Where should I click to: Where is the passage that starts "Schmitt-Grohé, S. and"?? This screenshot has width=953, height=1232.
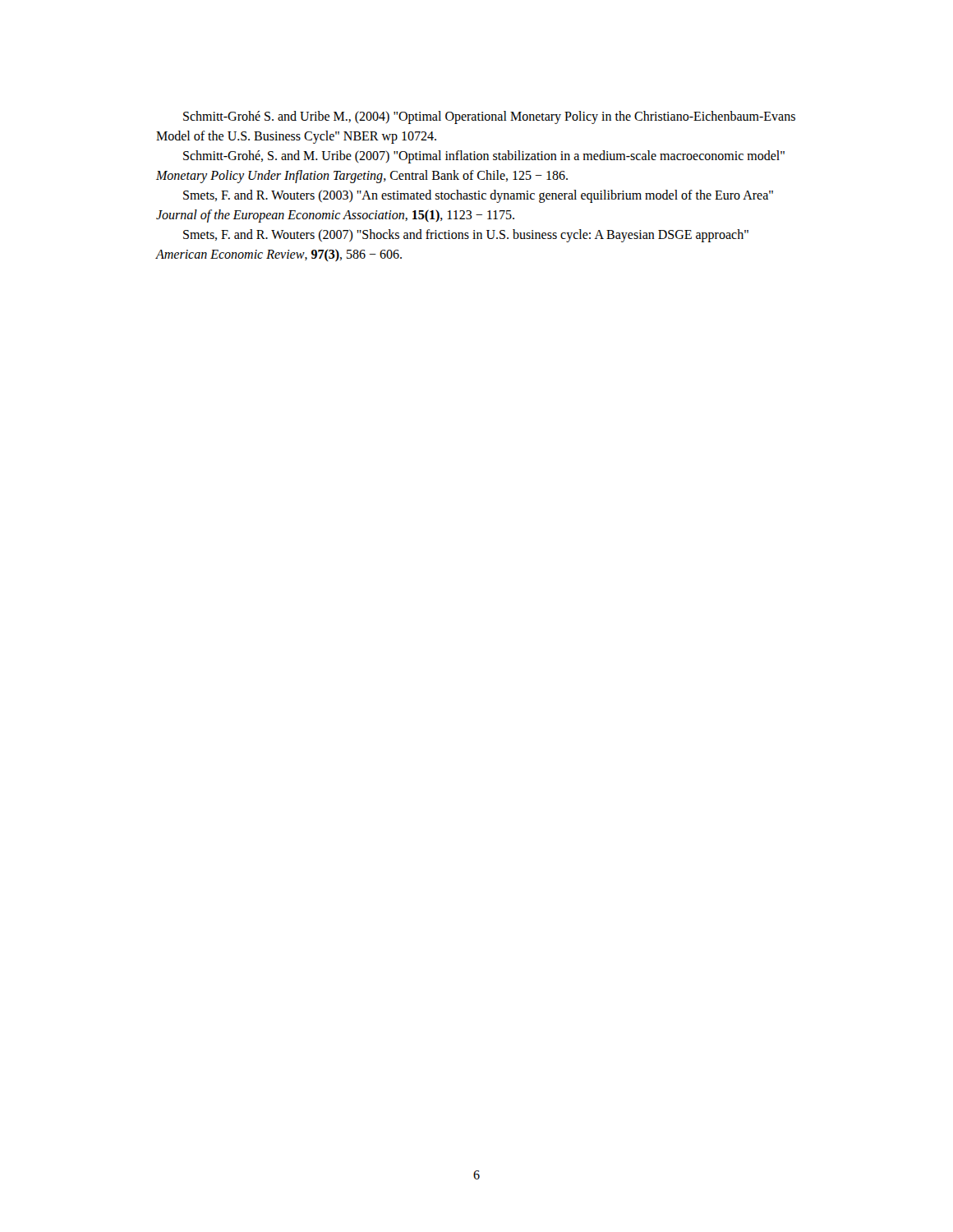pos(471,166)
